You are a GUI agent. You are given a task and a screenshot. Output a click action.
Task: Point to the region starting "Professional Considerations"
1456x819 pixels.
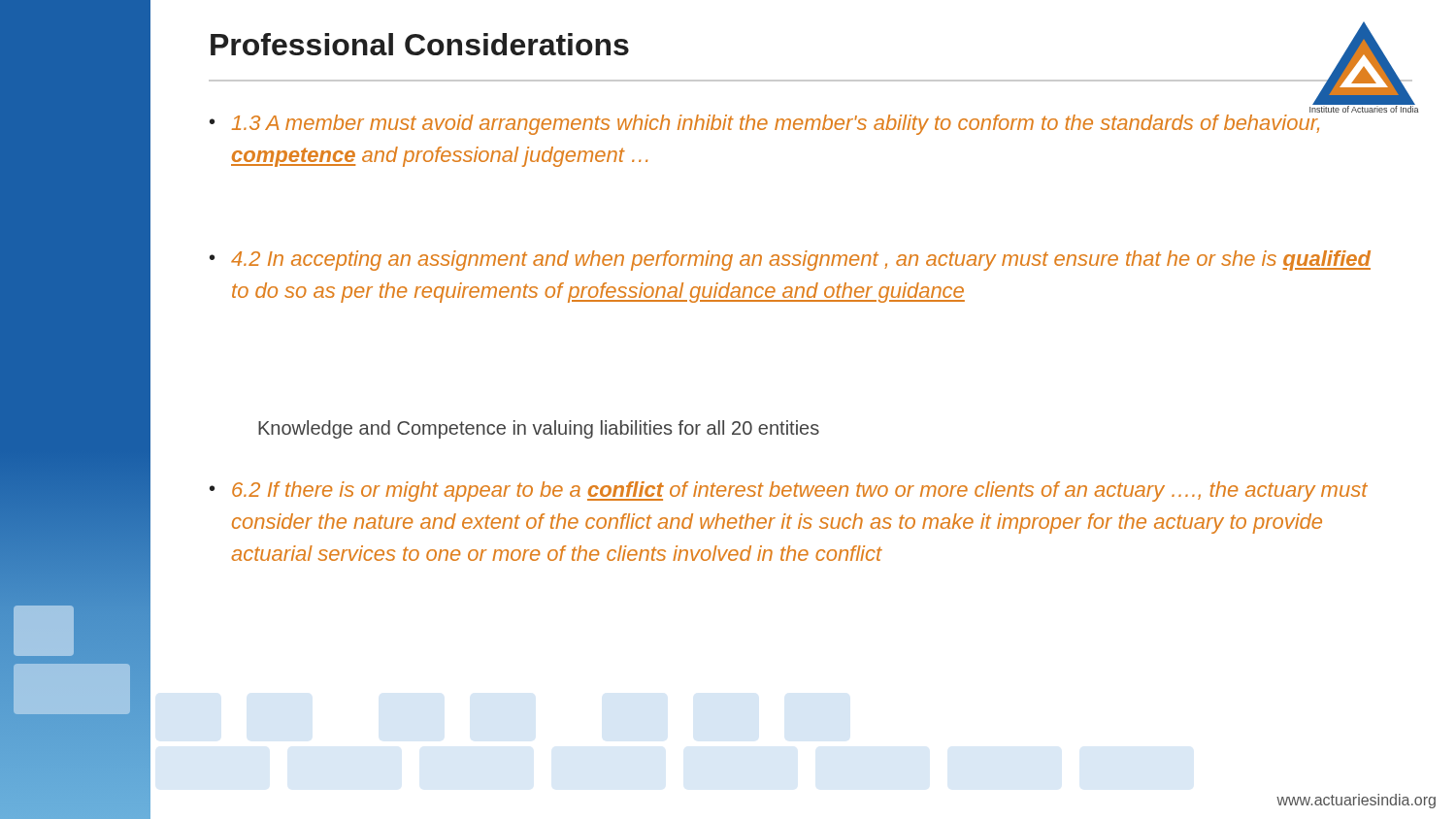tap(419, 45)
